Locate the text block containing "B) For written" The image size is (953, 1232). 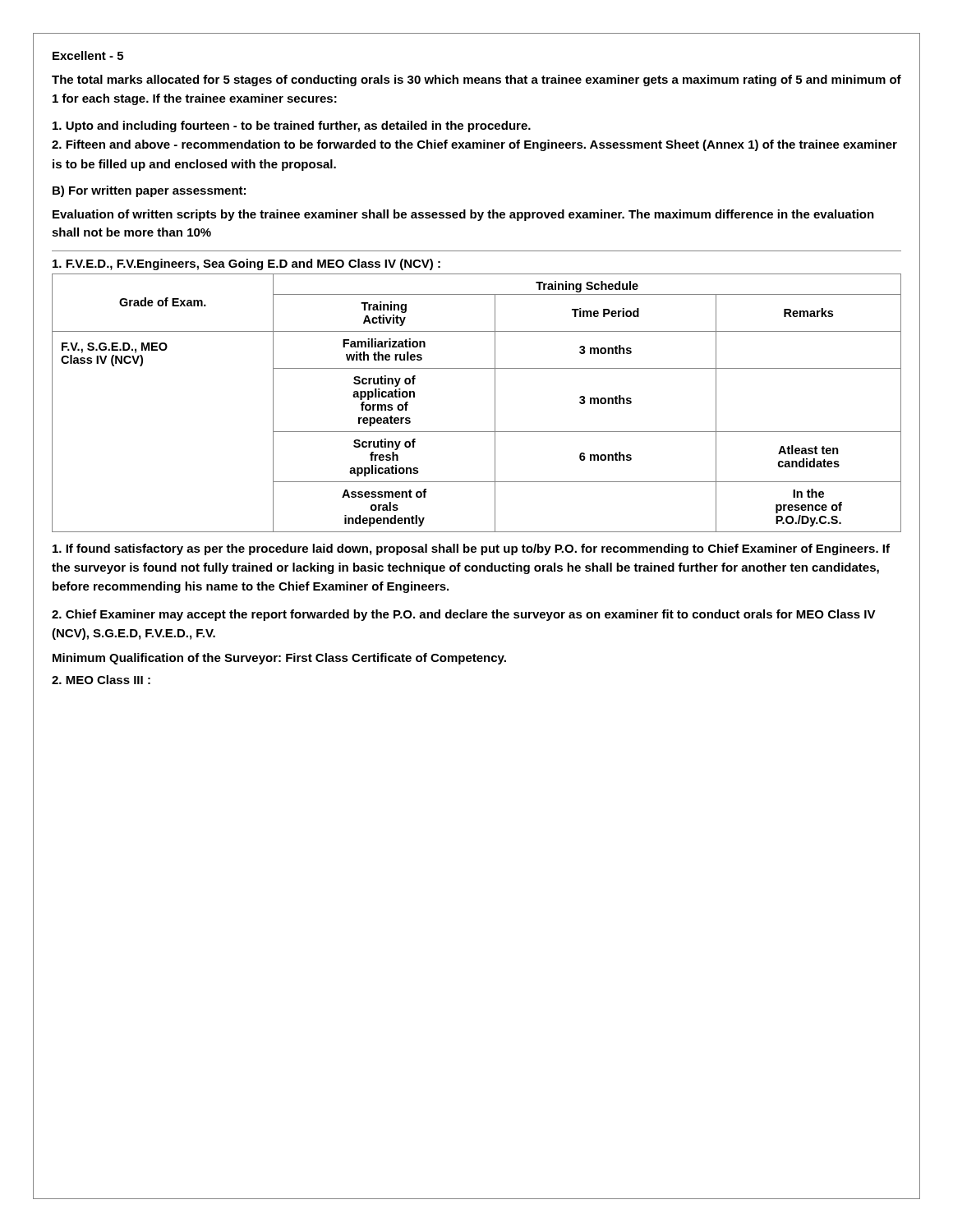[x=149, y=190]
